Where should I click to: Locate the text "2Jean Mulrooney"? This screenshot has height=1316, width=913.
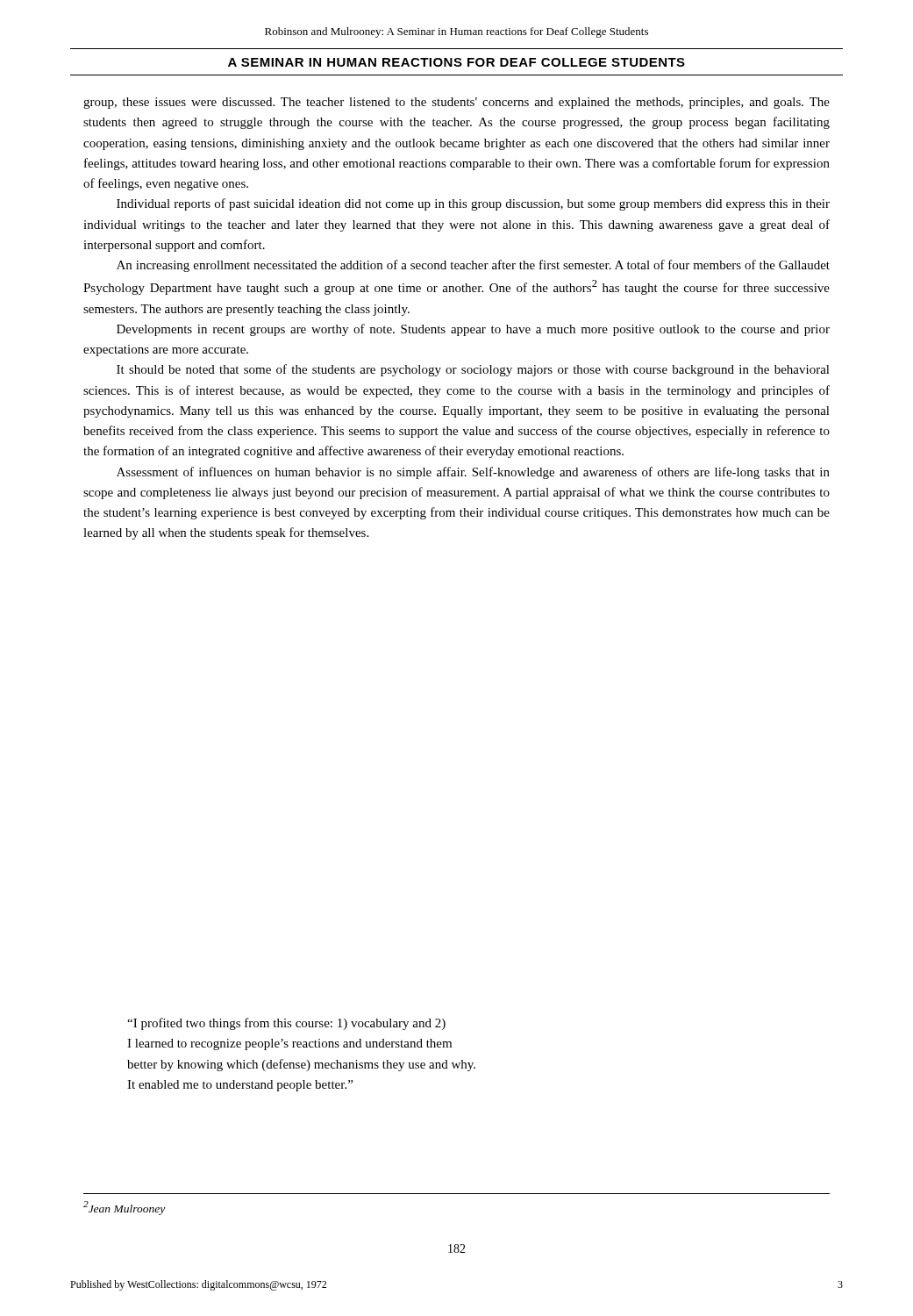tap(124, 1208)
